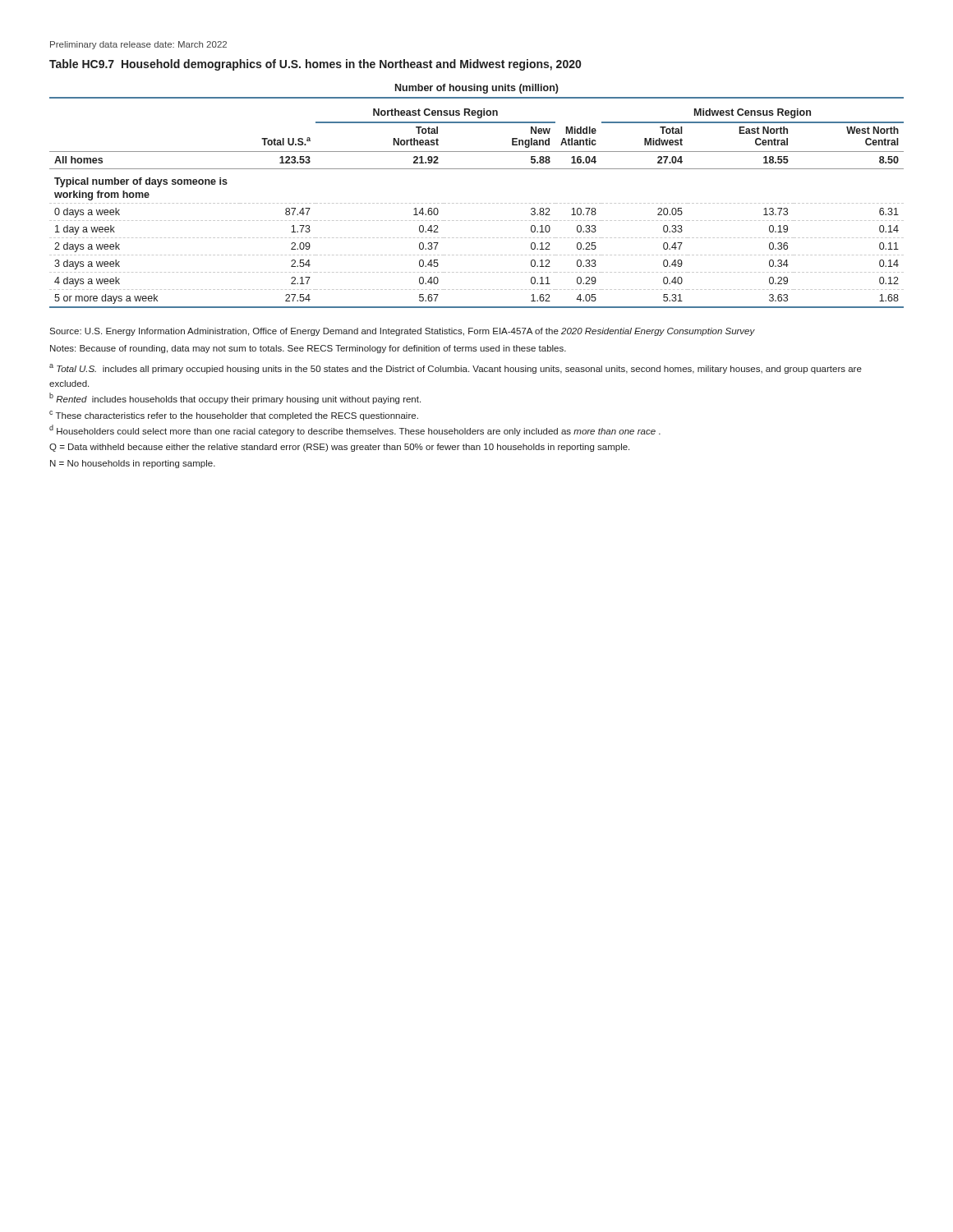Find the table that mentions "Total U.S. a"

[x=476, y=206]
